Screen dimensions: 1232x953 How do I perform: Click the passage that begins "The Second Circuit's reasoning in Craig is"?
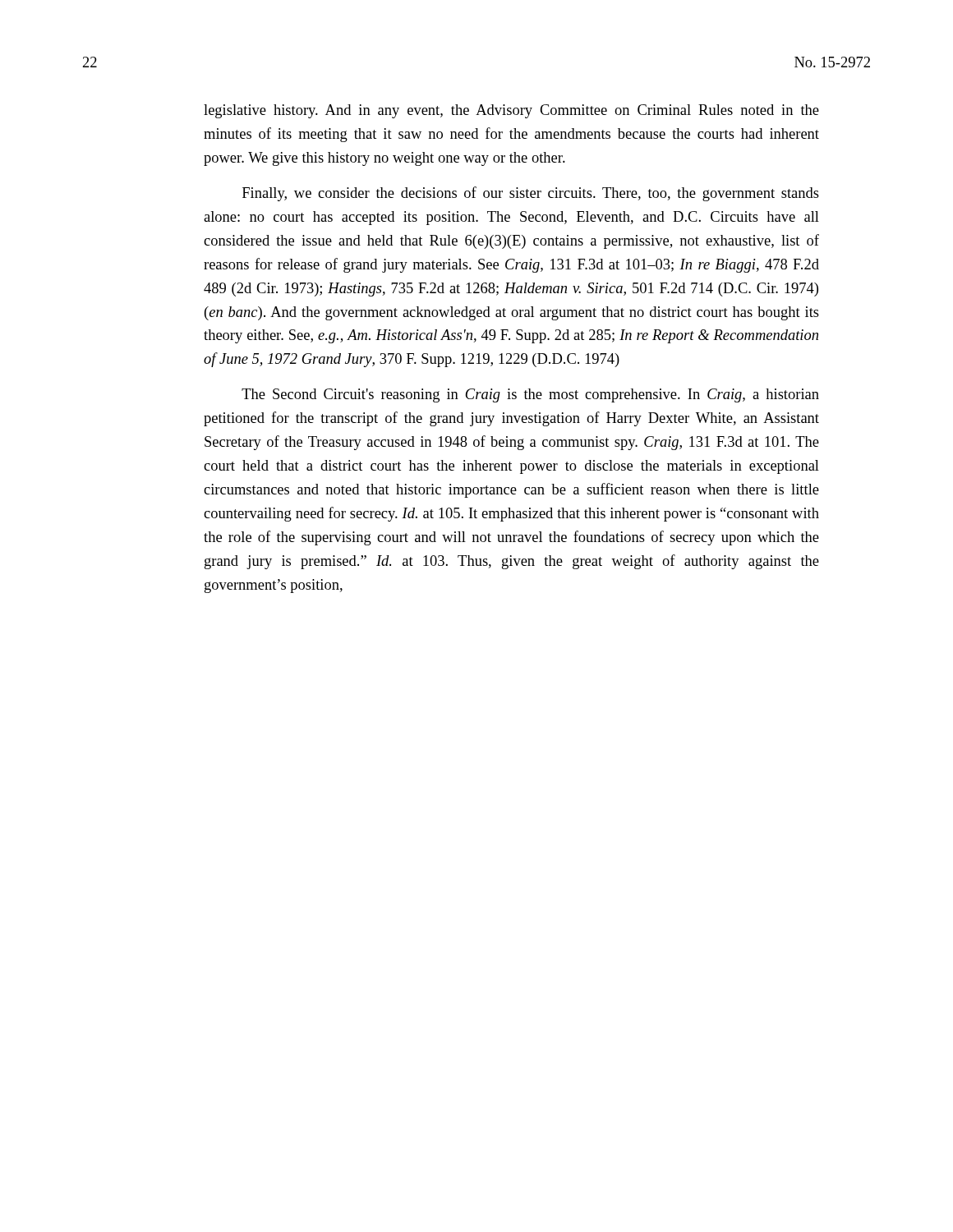click(x=511, y=490)
